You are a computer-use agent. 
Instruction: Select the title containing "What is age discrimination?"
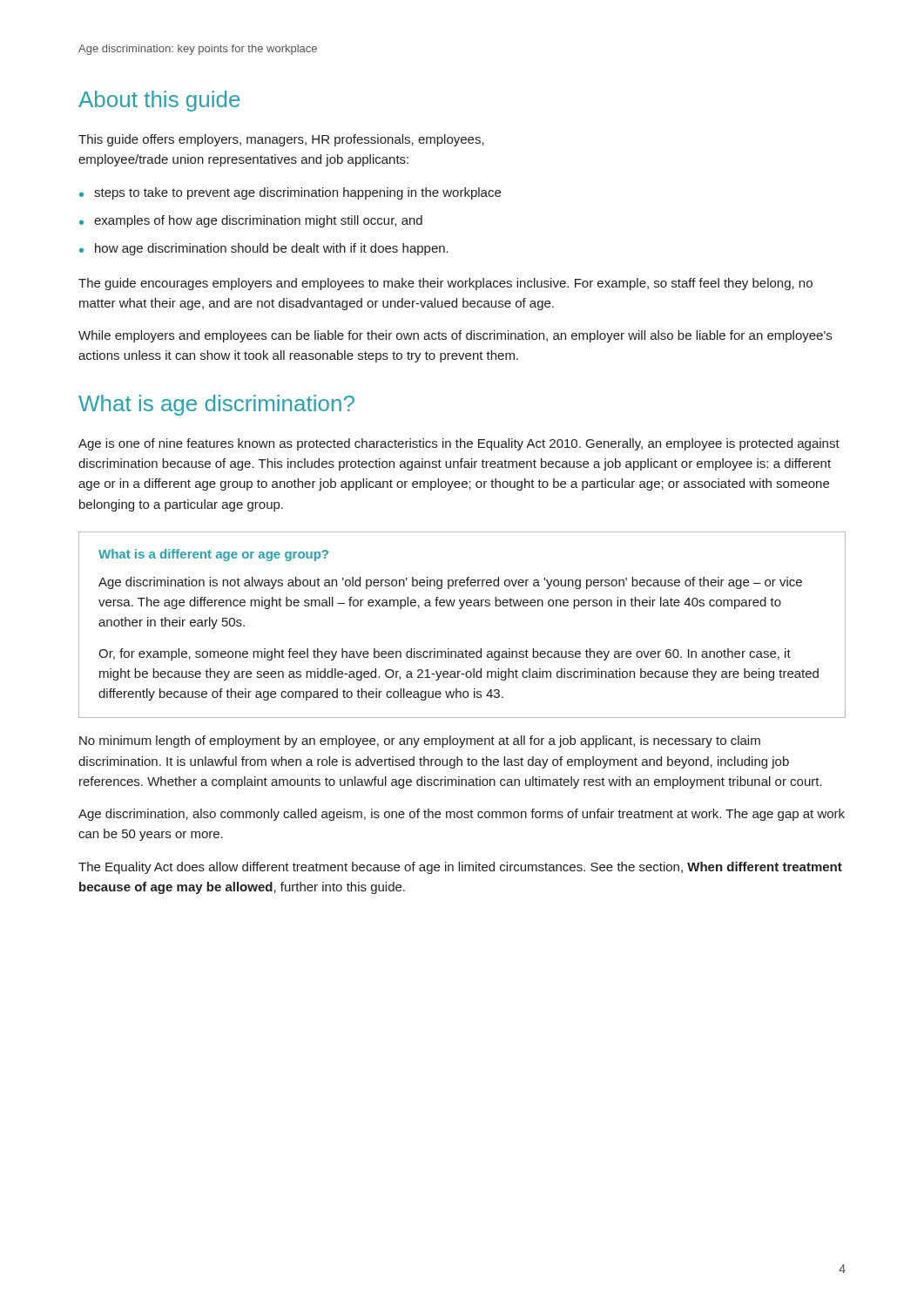click(217, 403)
